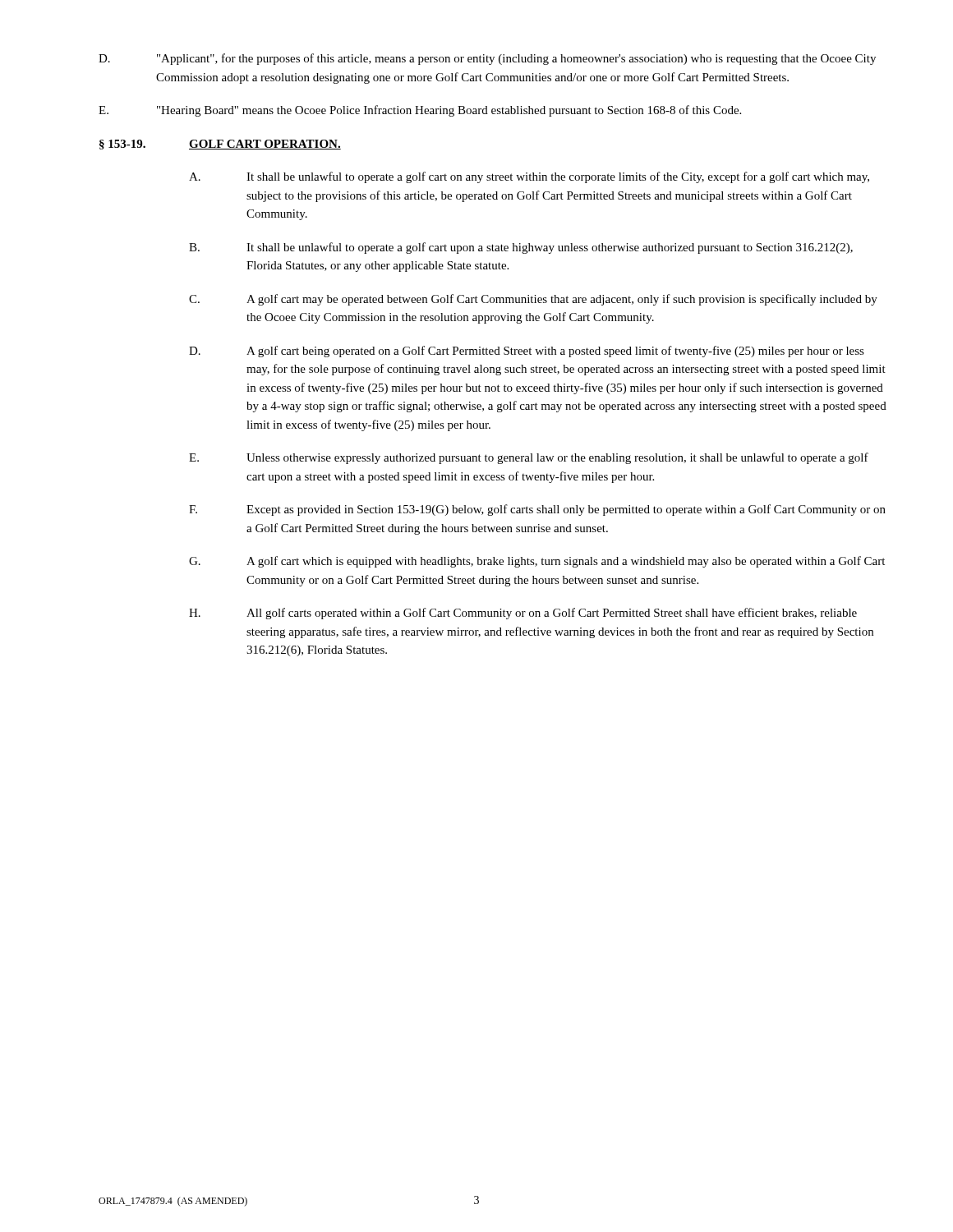Click the passage that begins "C. A golf cart may be"
Screen dimensions: 1232x953
[x=538, y=308]
